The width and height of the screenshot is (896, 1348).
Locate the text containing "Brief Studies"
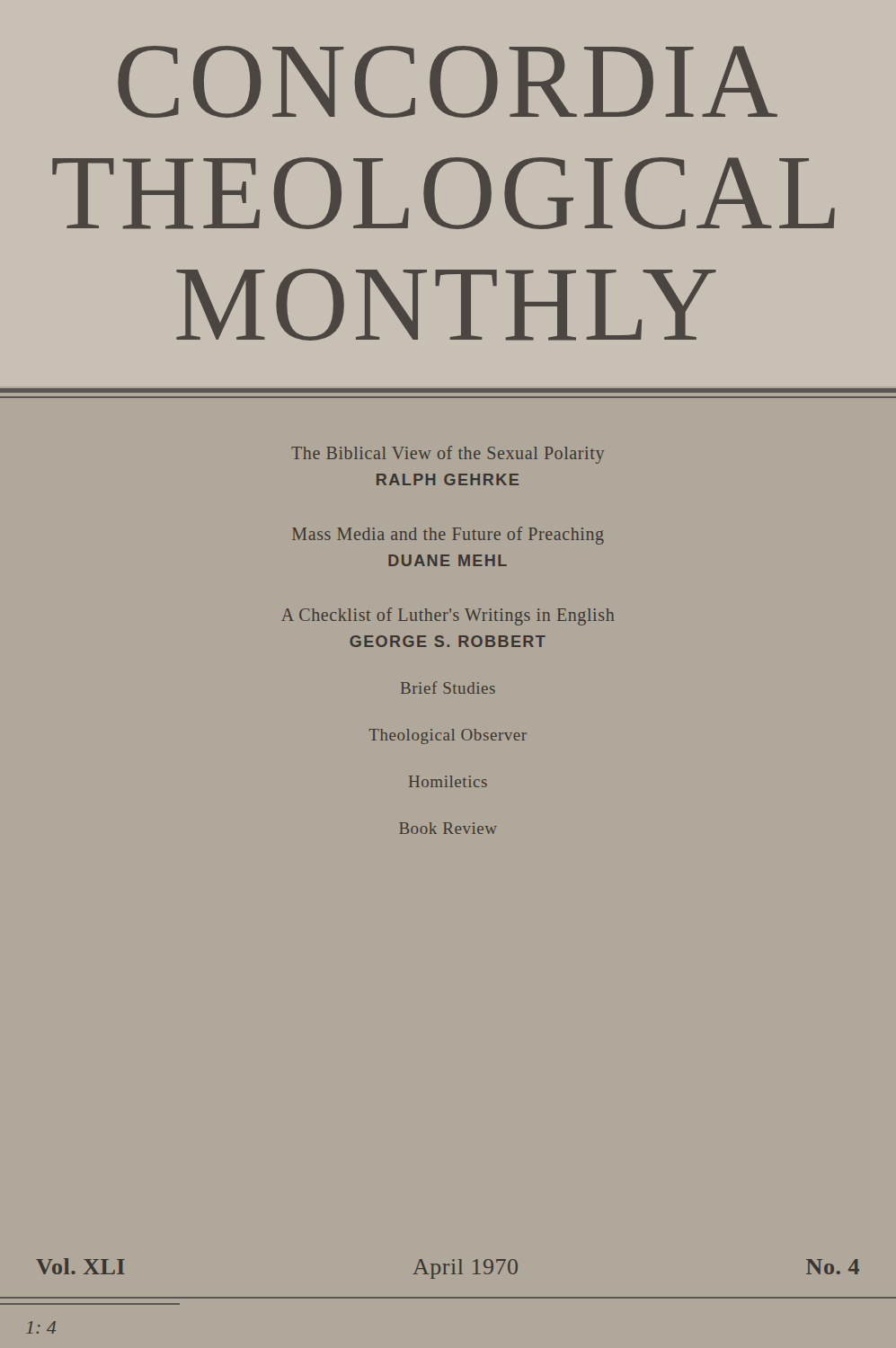pos(448,688)
